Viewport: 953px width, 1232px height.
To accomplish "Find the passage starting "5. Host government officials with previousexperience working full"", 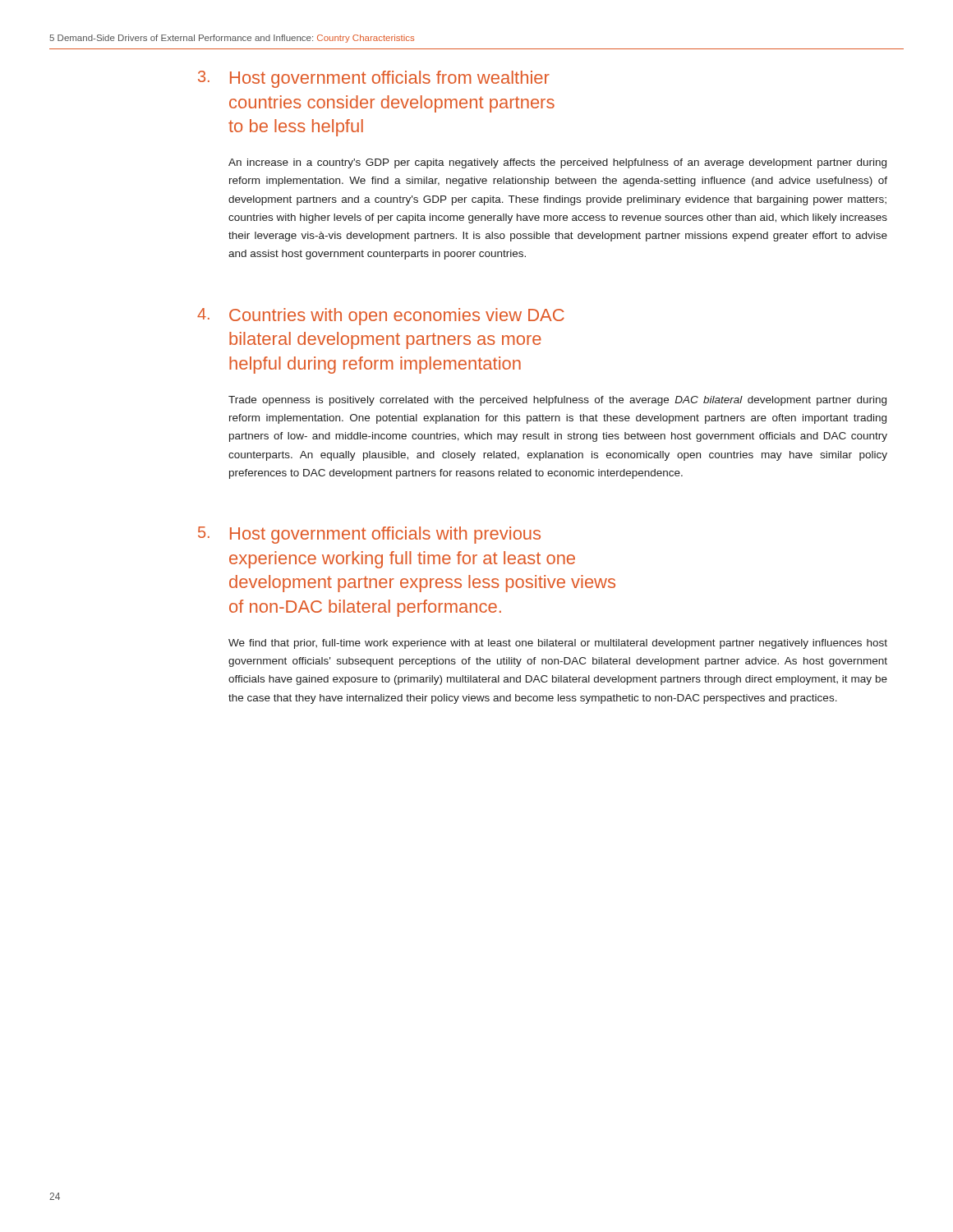I will [x=407, y=570].
